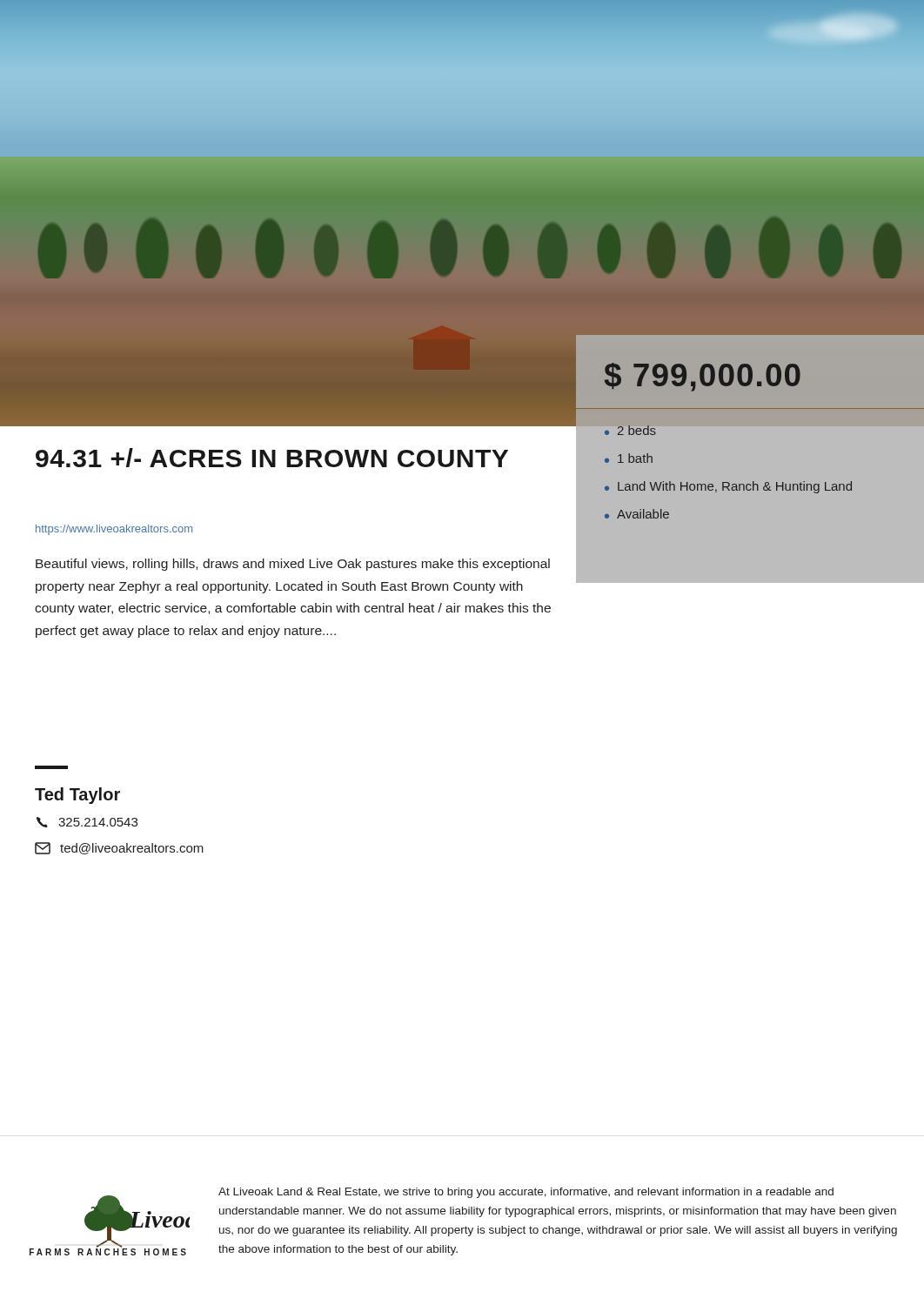The height and width of the screenshot is (1305, 924).
Task: Find the region starting "94.31 +/- ACRES"
Action: pos(272,458)
